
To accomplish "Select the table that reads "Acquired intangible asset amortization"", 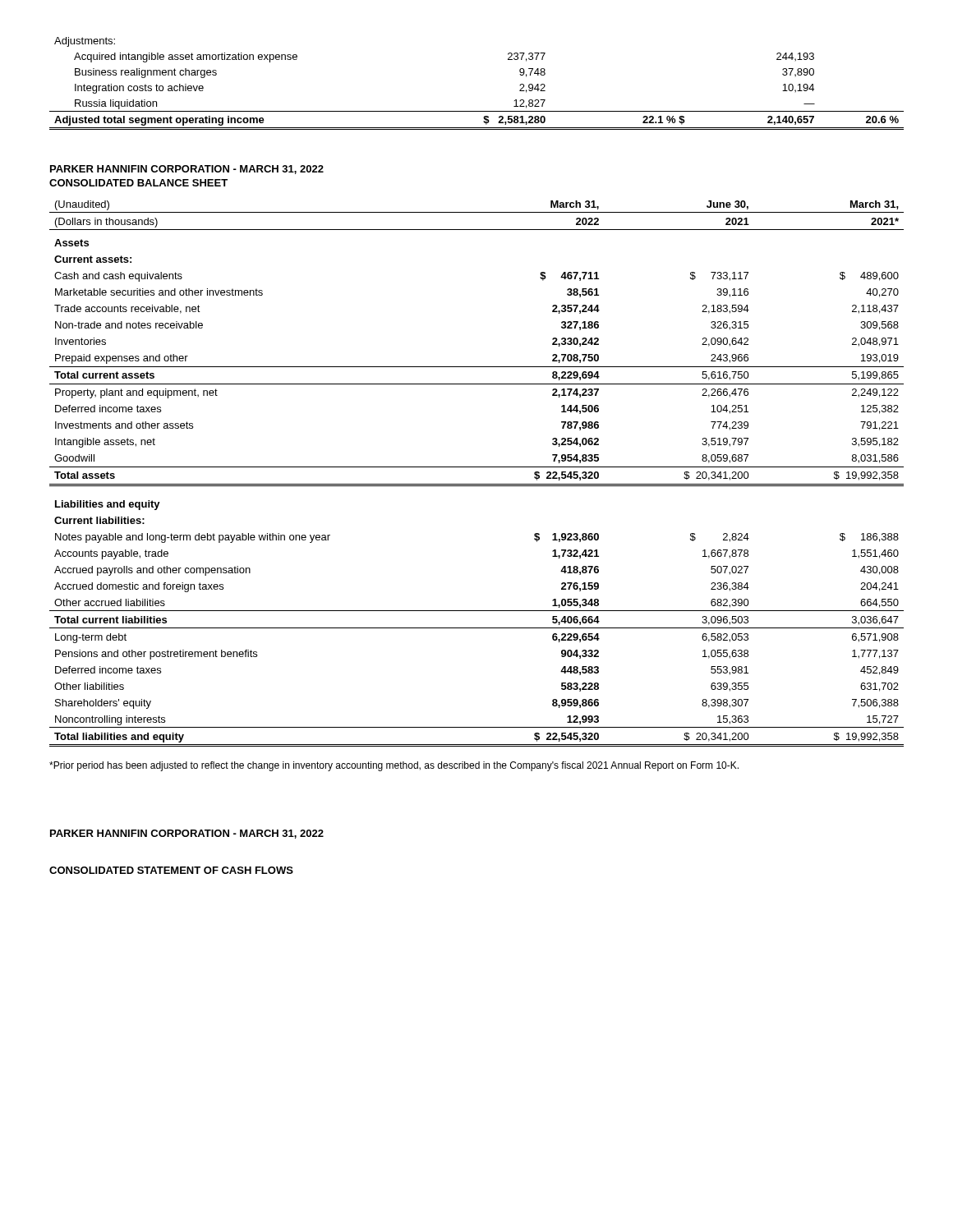I will pyautogui.click(x=476, y=81).
